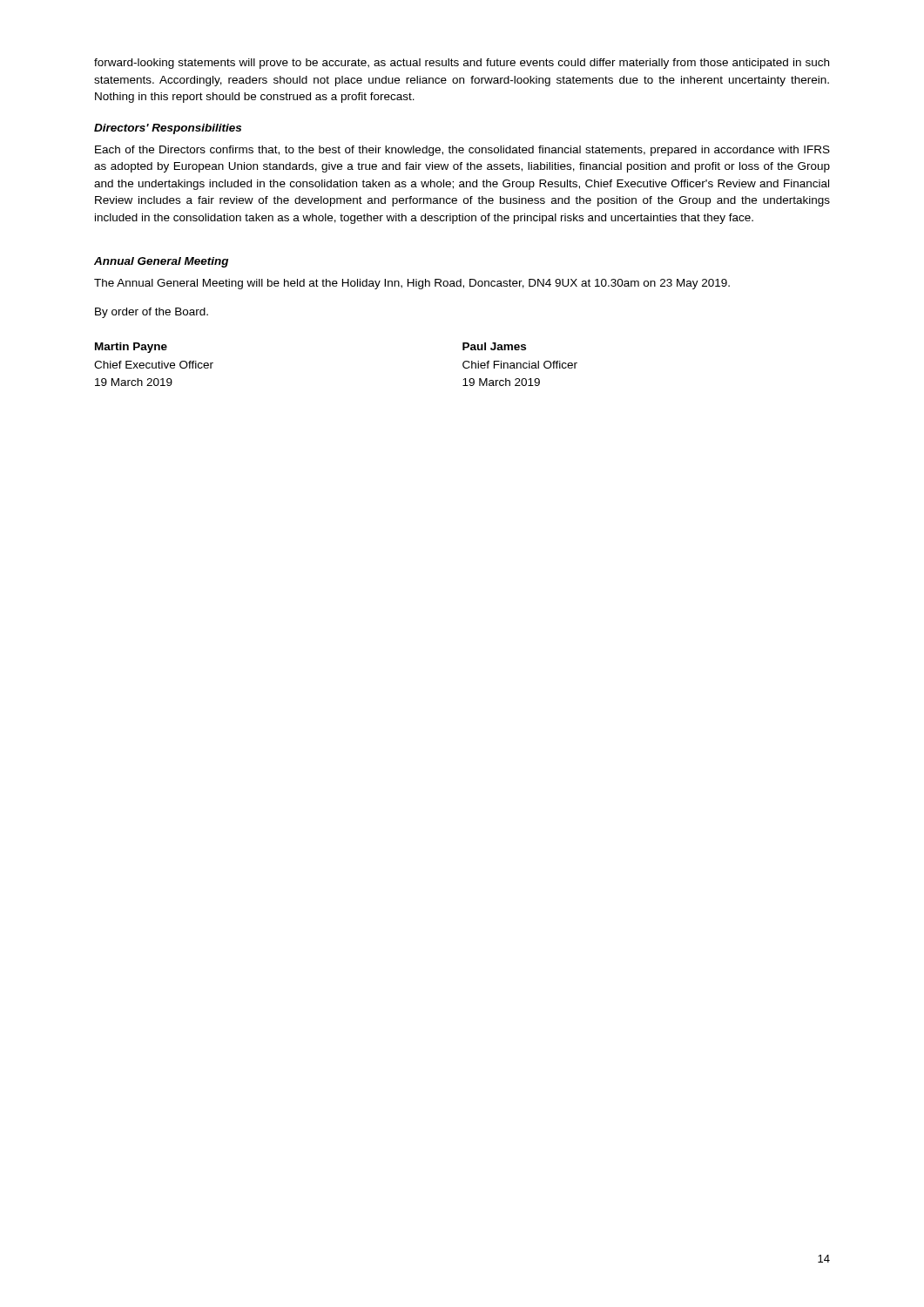924x1307 pixels.
Task: Select the text that says "By order of the Board."
Action: [152, 313]
